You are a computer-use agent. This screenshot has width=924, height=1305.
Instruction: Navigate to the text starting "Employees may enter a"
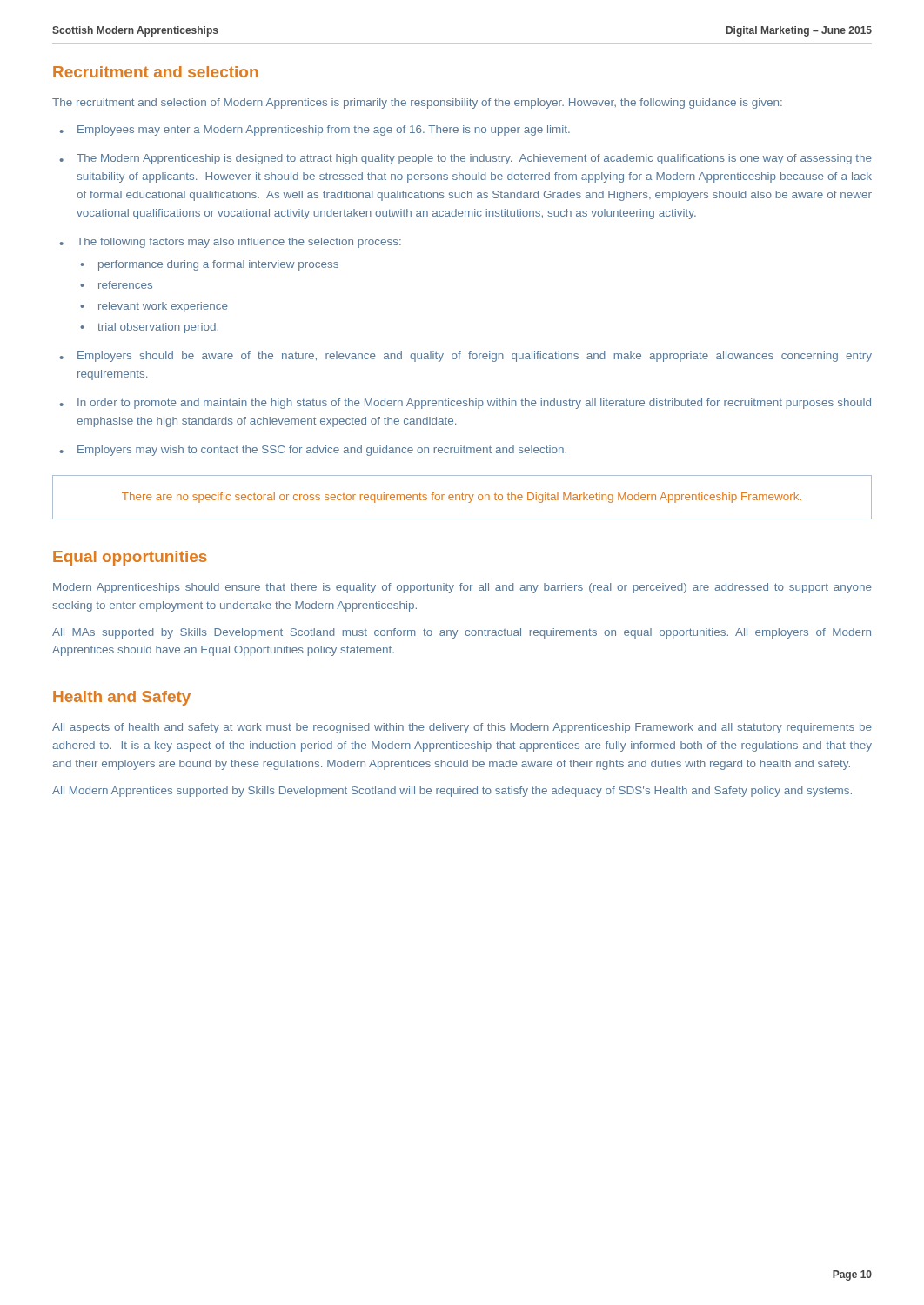(x=324, y=129)
